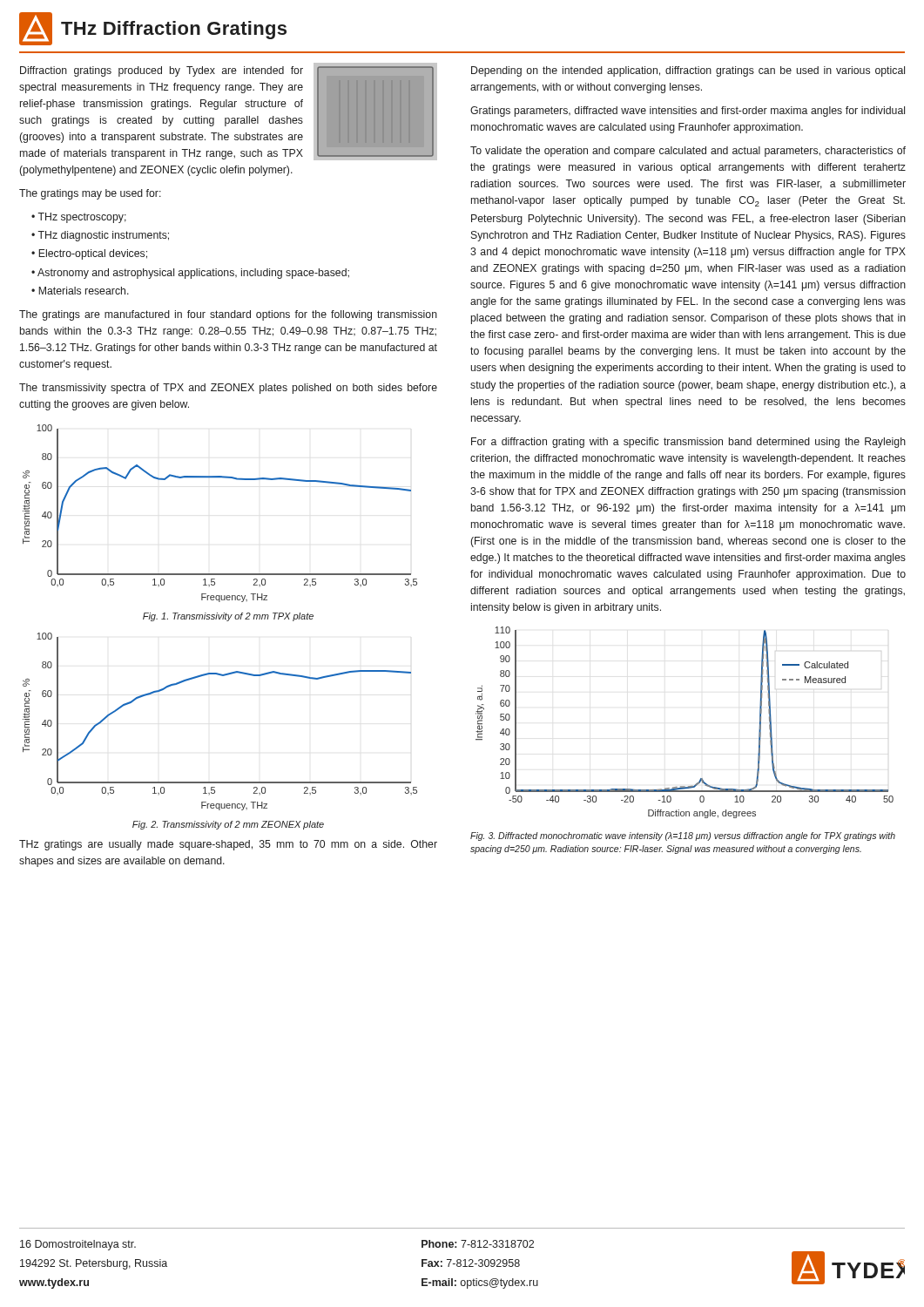Viewport: 924px width, 1307px height.
Task: Select the caption with the text "Fig. 1. Transmissivity of 2 mm TPX plate"
Action: pyautogui.click(x=228, y=616)
